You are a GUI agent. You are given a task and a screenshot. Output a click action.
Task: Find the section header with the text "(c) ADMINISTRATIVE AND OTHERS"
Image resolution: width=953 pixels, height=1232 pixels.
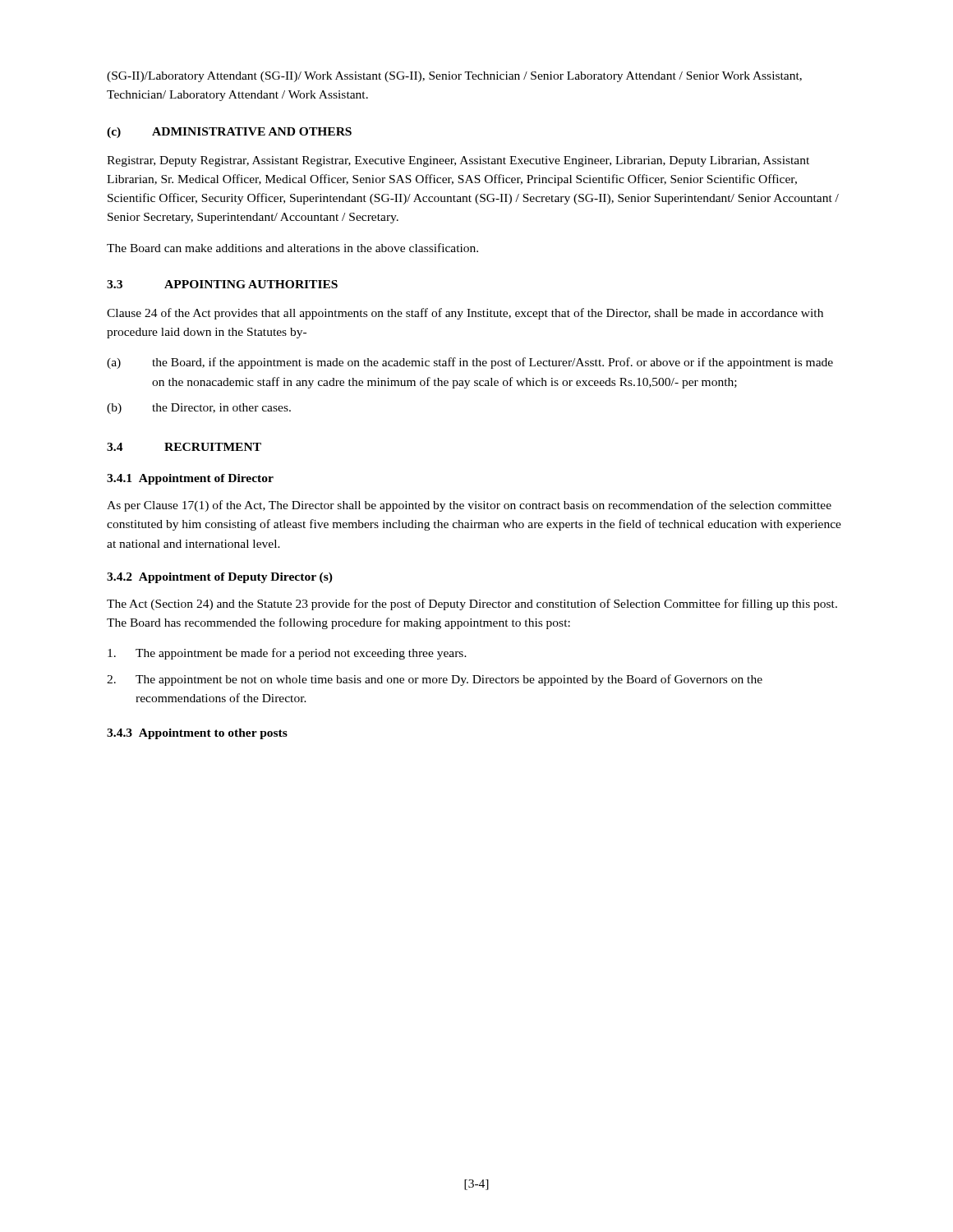229,131
